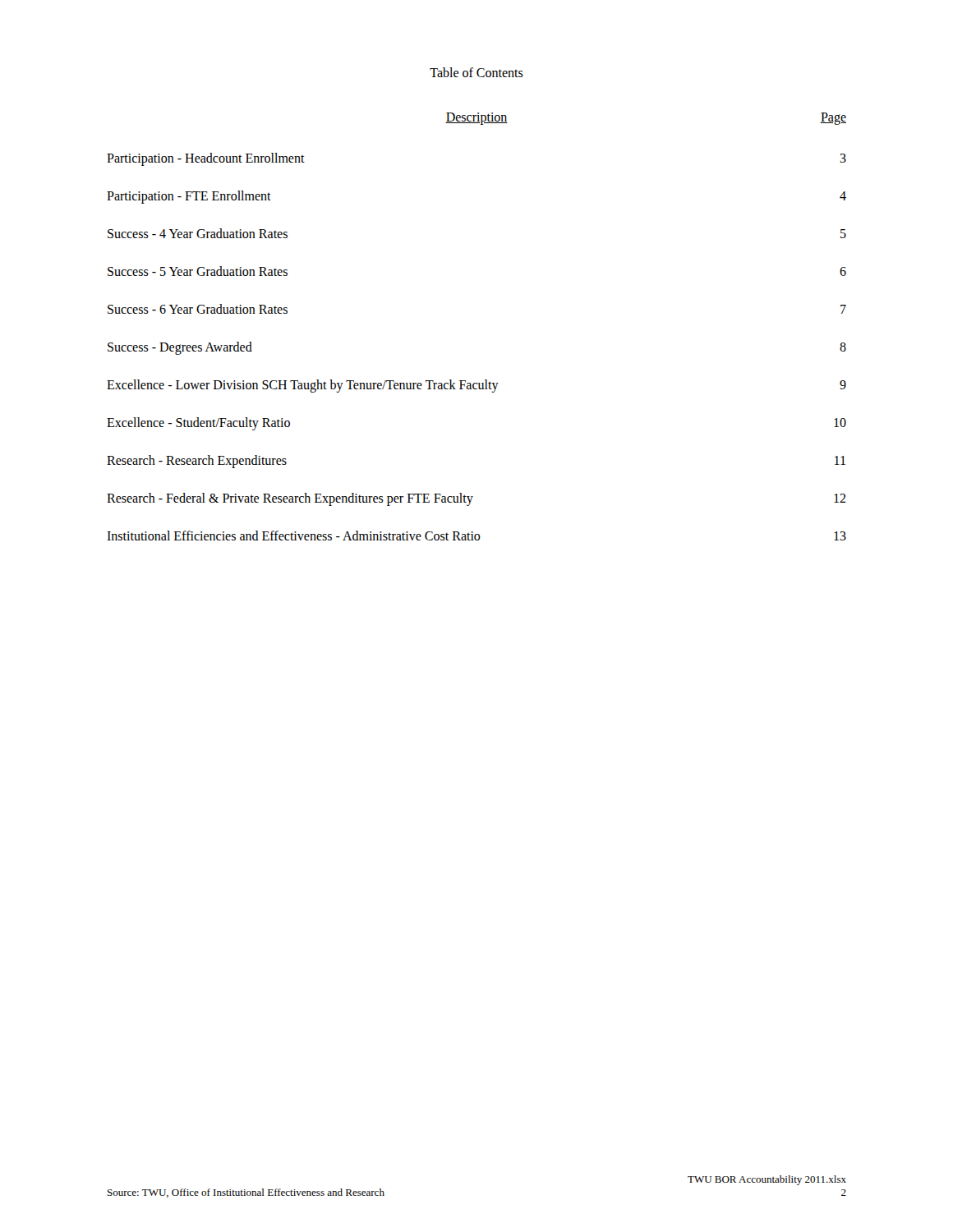This screenshot has width=953, height=1232.
Task: Click the passage that begins "Excellence - Lower Division SCH Taught by Tenure/Tenure"
Action: 476,385
